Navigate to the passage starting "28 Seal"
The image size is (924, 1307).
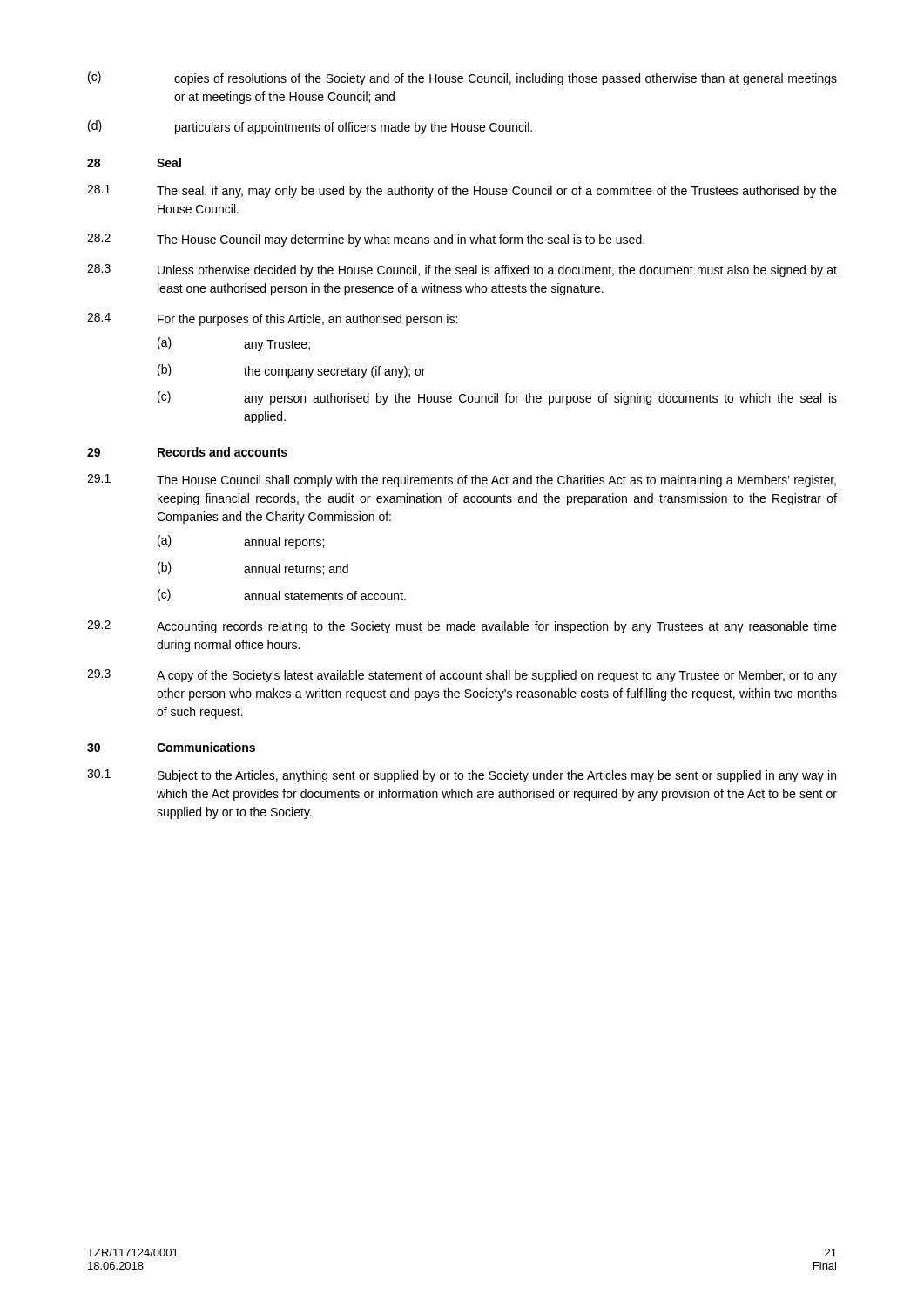pos(93,163)
